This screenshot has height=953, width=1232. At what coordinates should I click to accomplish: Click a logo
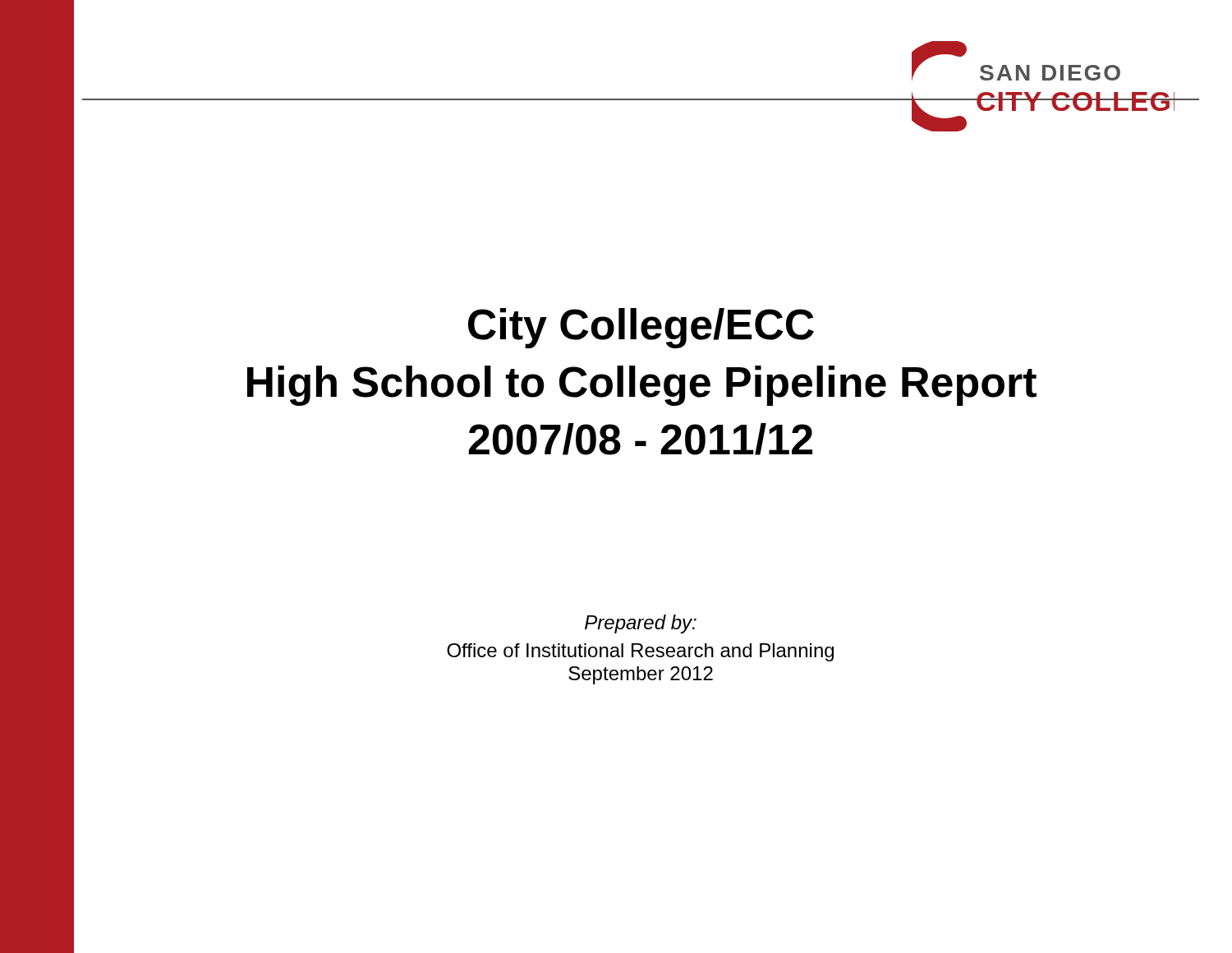(x=1043, y=86)
